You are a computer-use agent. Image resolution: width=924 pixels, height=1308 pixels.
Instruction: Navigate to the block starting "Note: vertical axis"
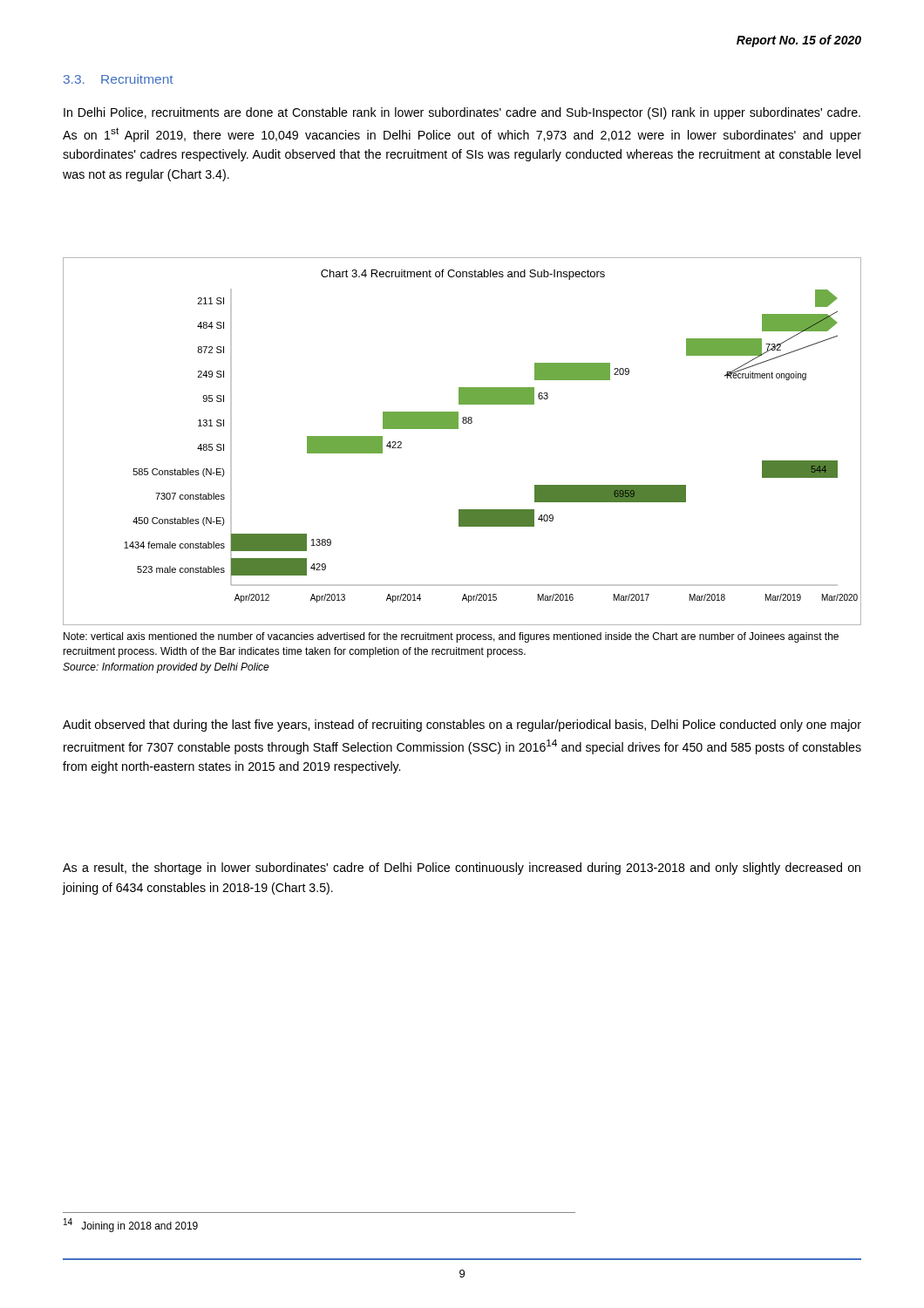pos(451,652)
